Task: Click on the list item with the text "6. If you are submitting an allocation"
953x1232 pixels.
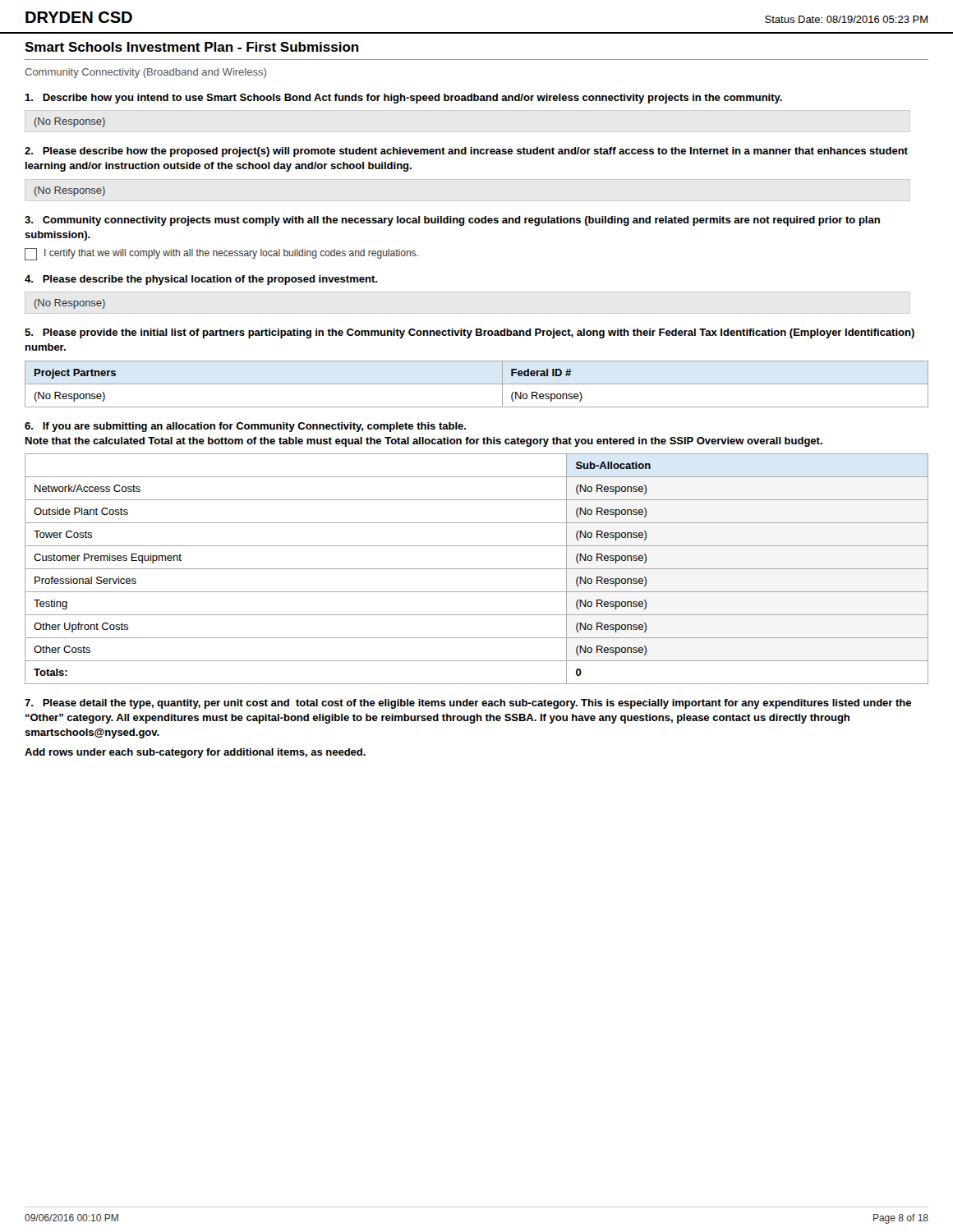Action: click(x=476, y=551)
